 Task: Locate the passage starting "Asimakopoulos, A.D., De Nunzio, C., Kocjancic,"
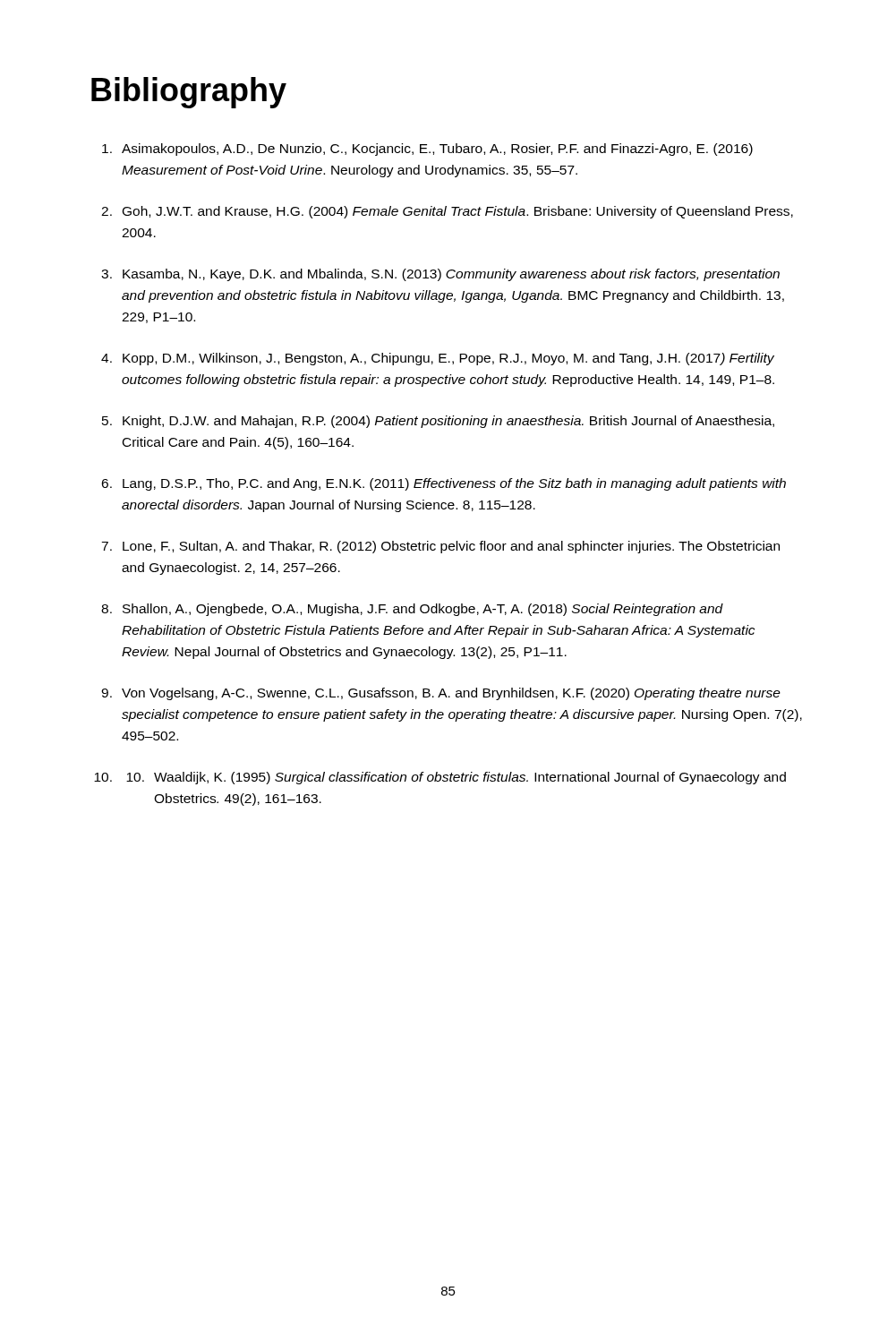464,159
